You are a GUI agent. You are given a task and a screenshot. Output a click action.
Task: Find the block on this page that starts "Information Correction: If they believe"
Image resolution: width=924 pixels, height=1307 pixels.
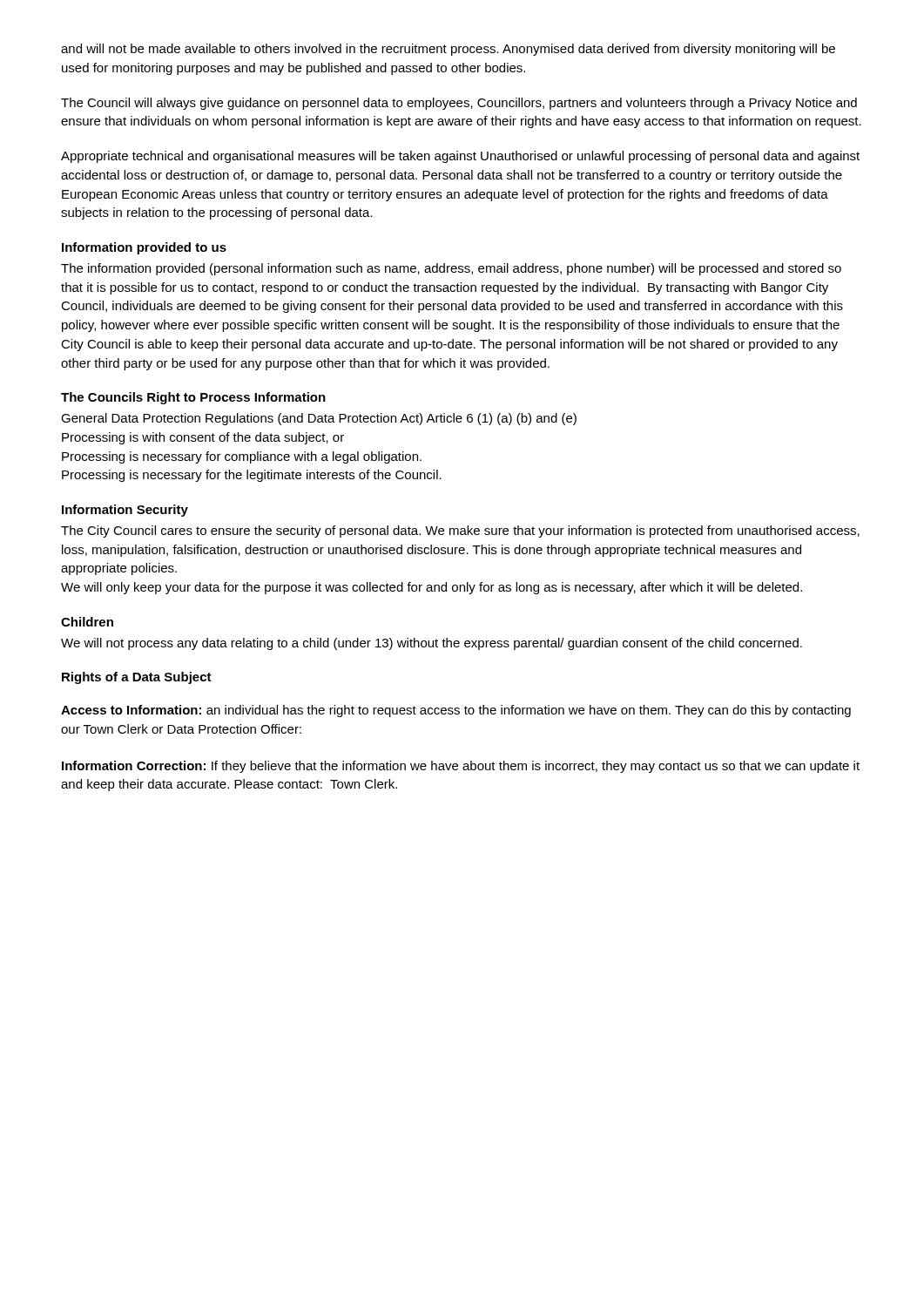tap(460, 775)
